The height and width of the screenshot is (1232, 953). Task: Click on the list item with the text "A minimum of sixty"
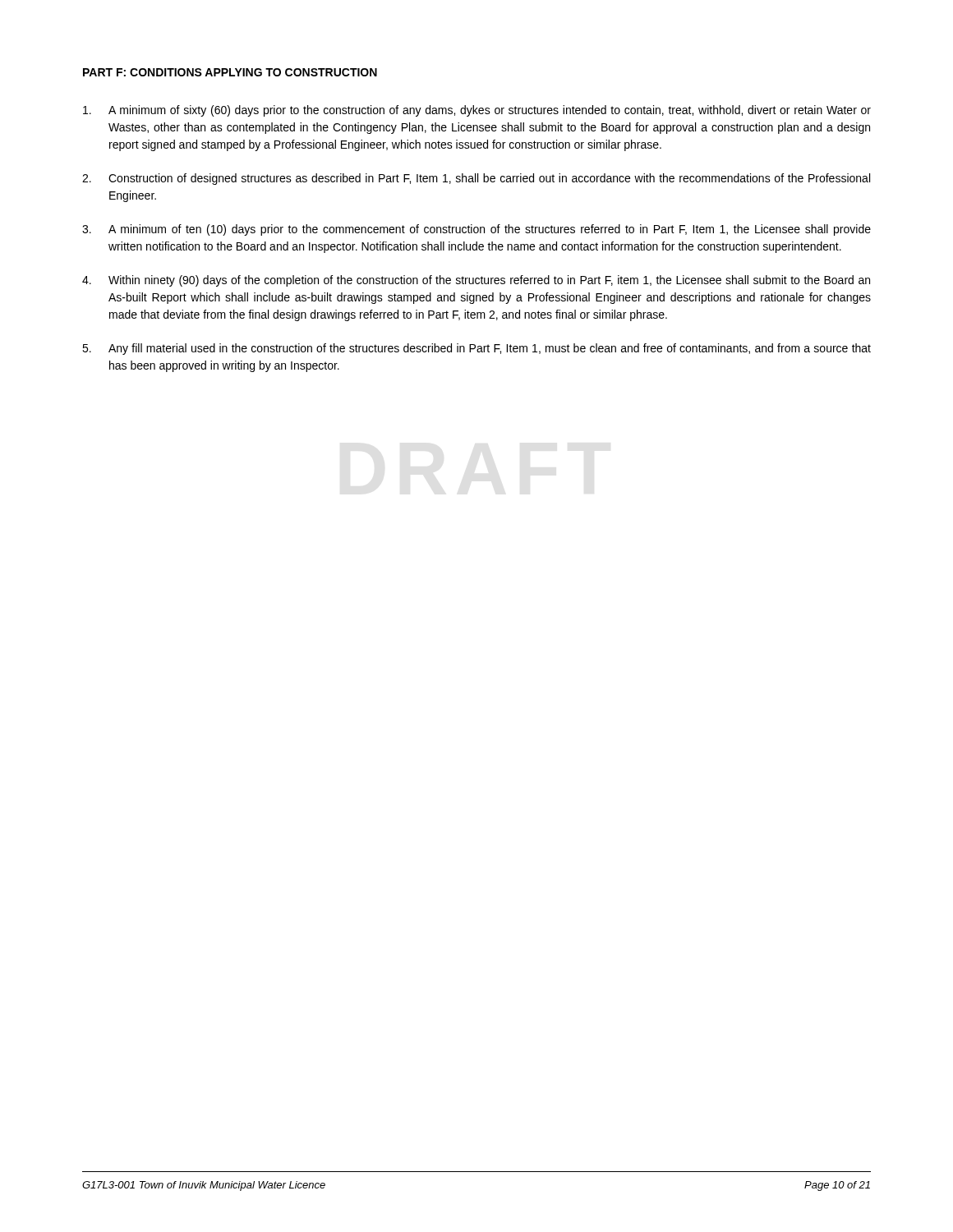click(476, 128)
